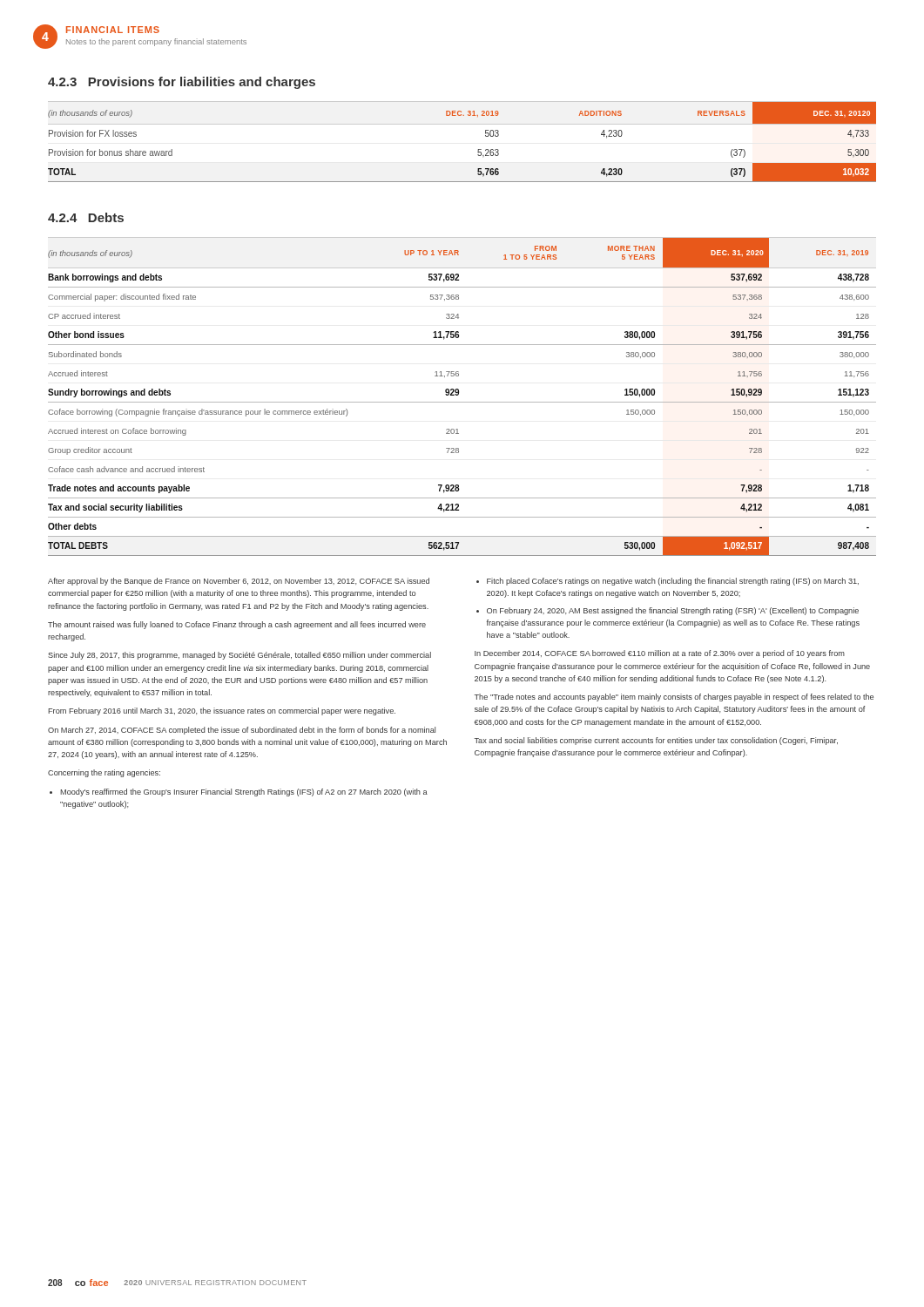
Task: Find the list item that says "Moody's reaffirmed the Group's Insurer Financial Strength"
Action: click(244, 798)
